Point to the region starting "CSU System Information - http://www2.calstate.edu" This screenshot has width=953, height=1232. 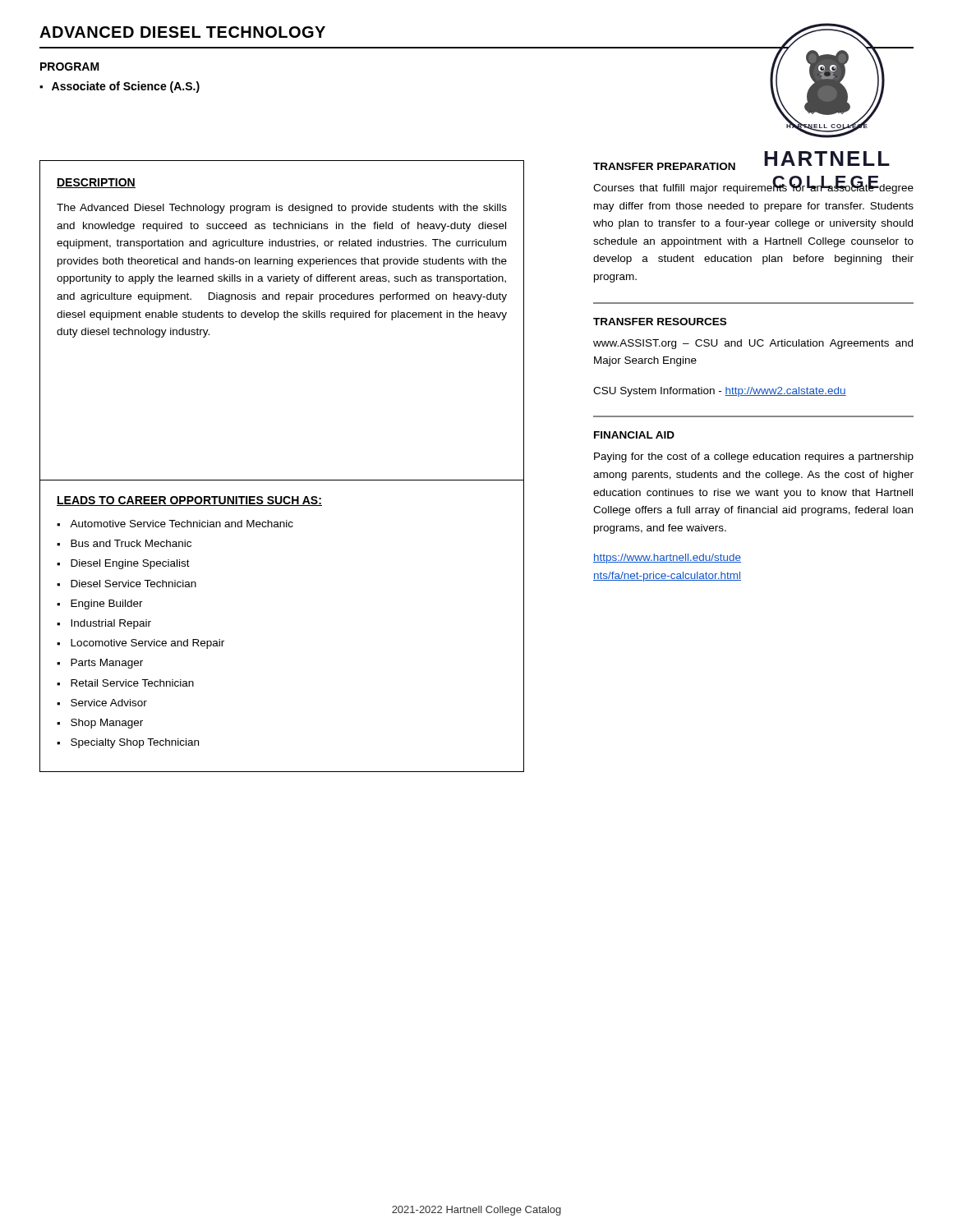click(x=753, y=391)
